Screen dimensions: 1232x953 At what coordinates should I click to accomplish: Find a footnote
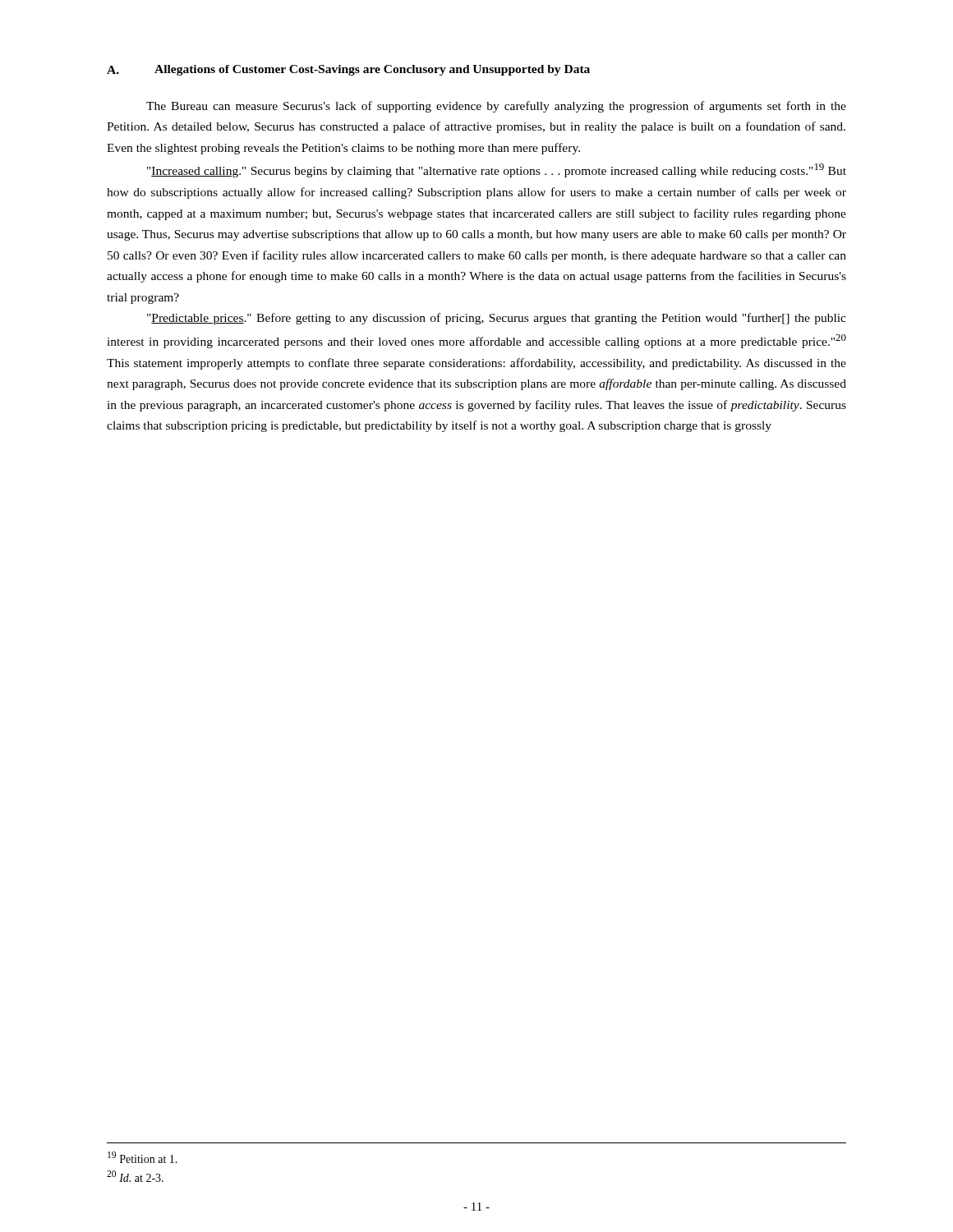point(476,1167)
